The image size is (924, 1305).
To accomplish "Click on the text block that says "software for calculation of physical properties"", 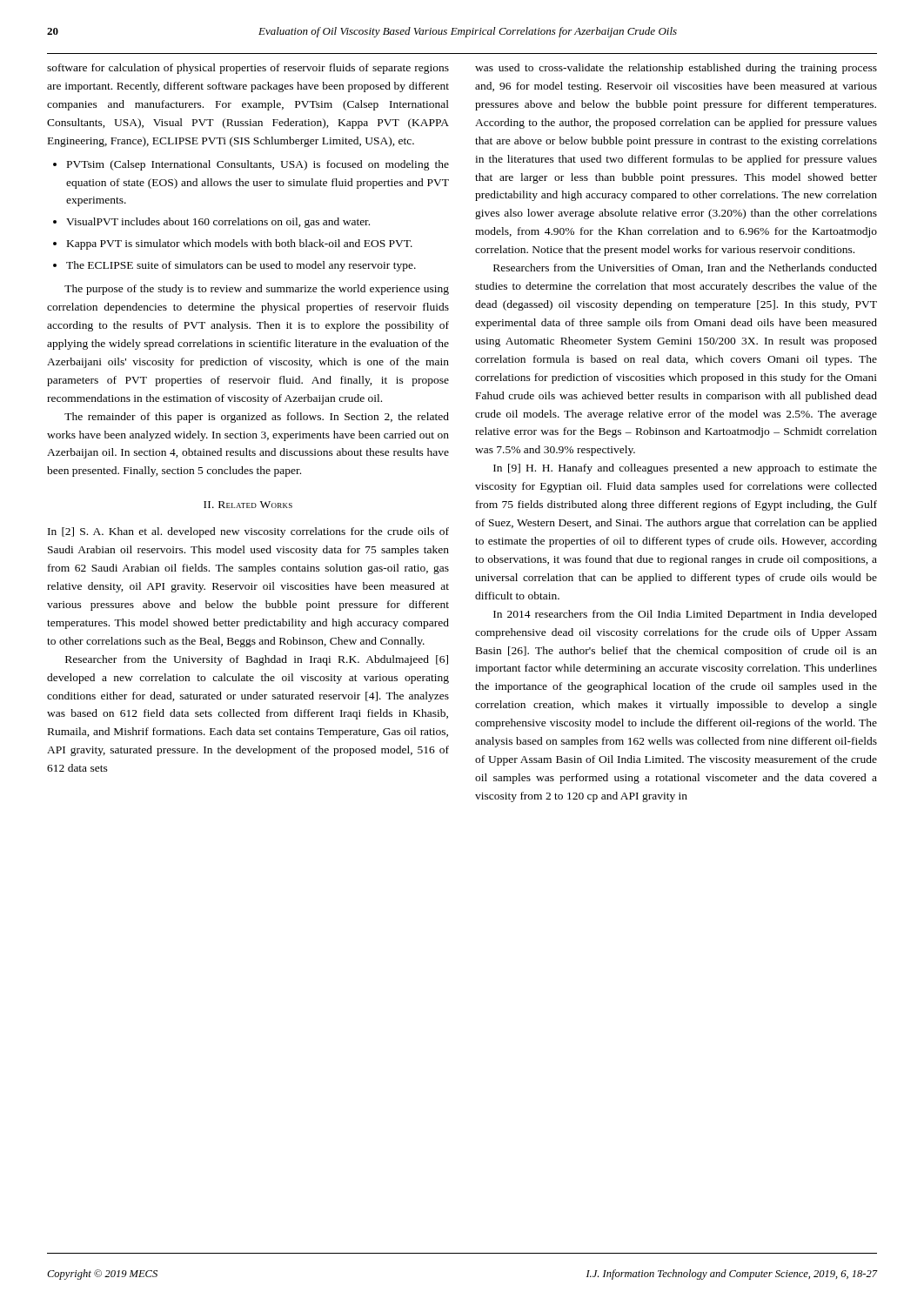I will [248, 105].
